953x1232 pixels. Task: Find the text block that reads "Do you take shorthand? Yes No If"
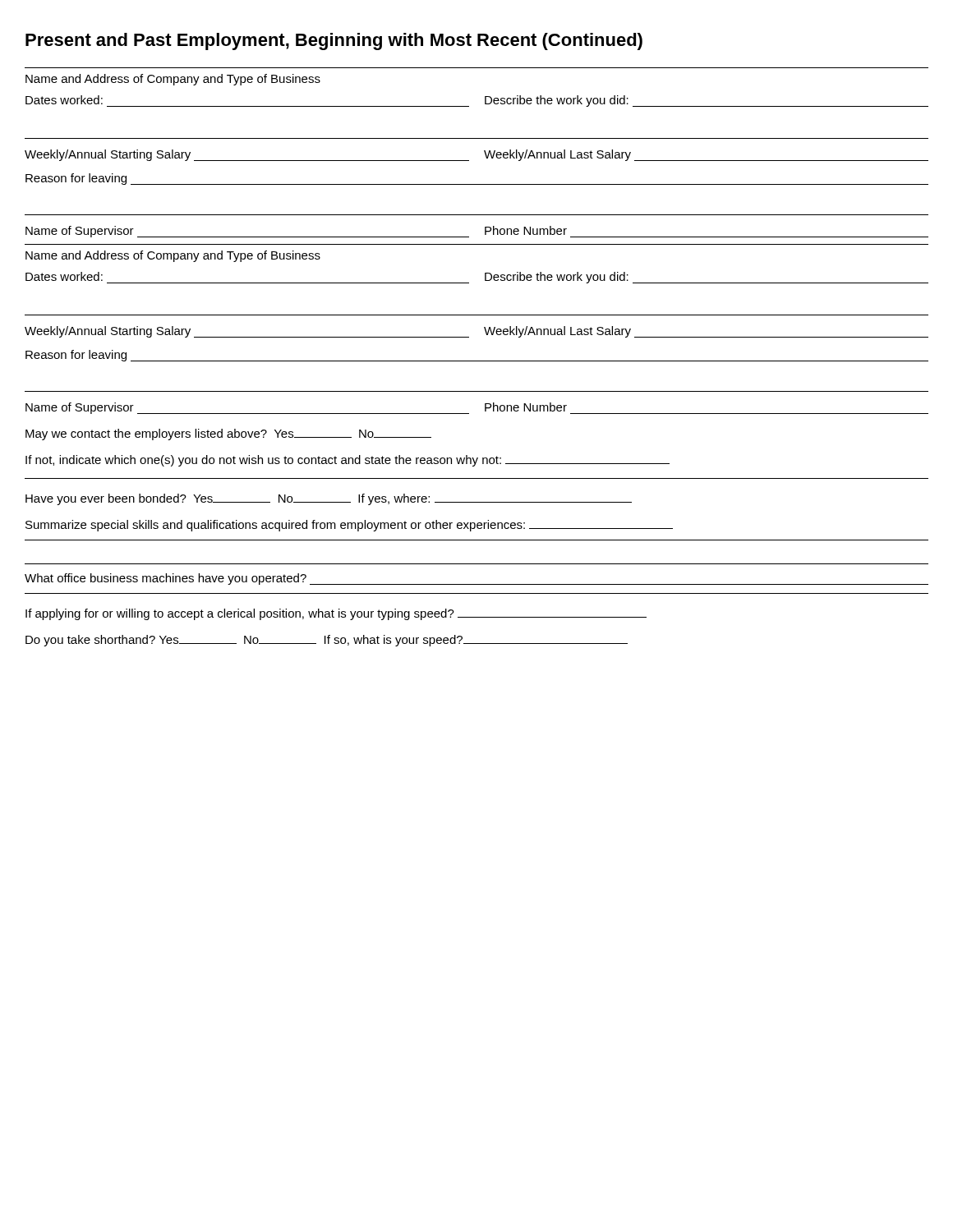(x=326, y=639)
